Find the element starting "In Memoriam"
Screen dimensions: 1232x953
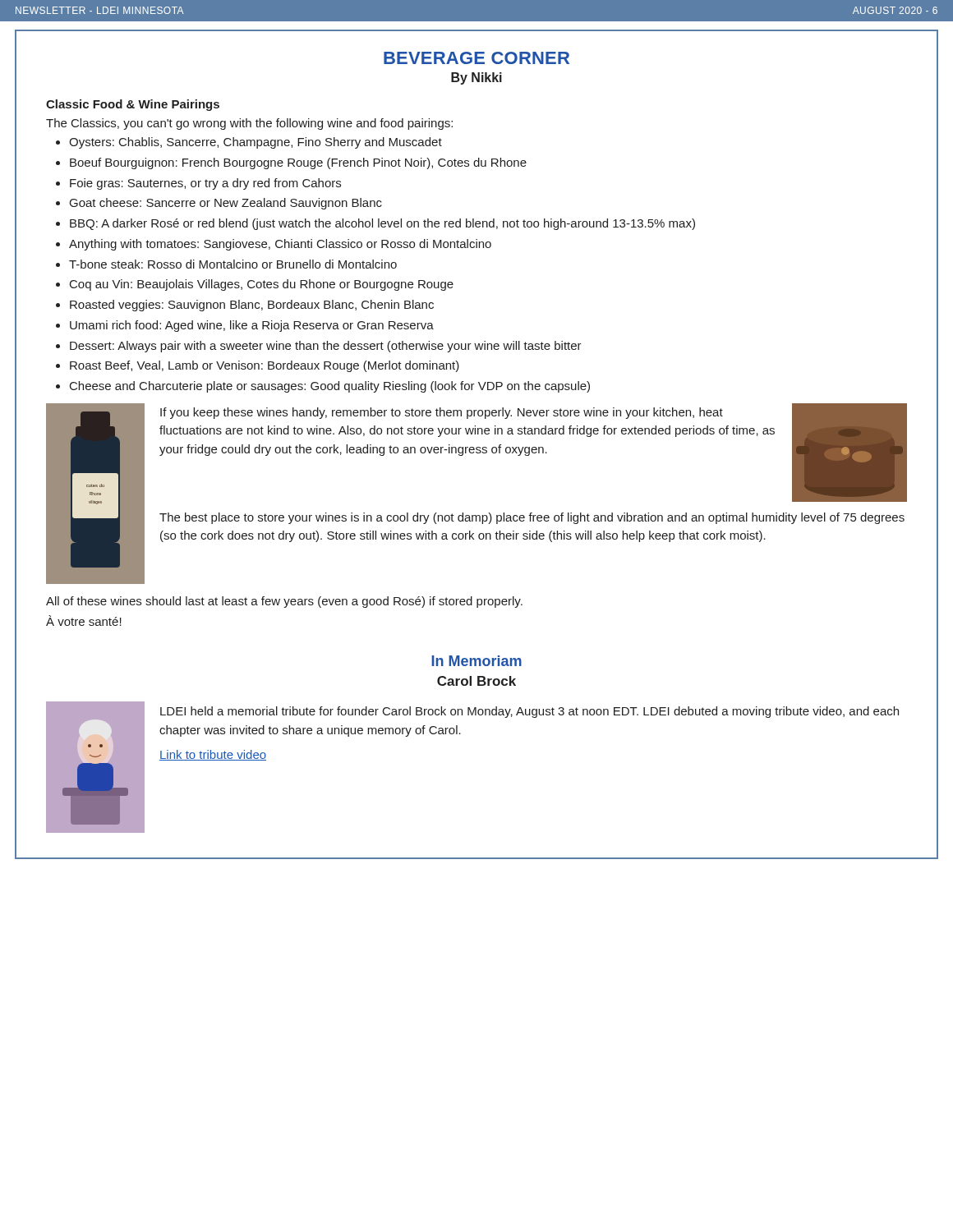click(x=476, y=661)
